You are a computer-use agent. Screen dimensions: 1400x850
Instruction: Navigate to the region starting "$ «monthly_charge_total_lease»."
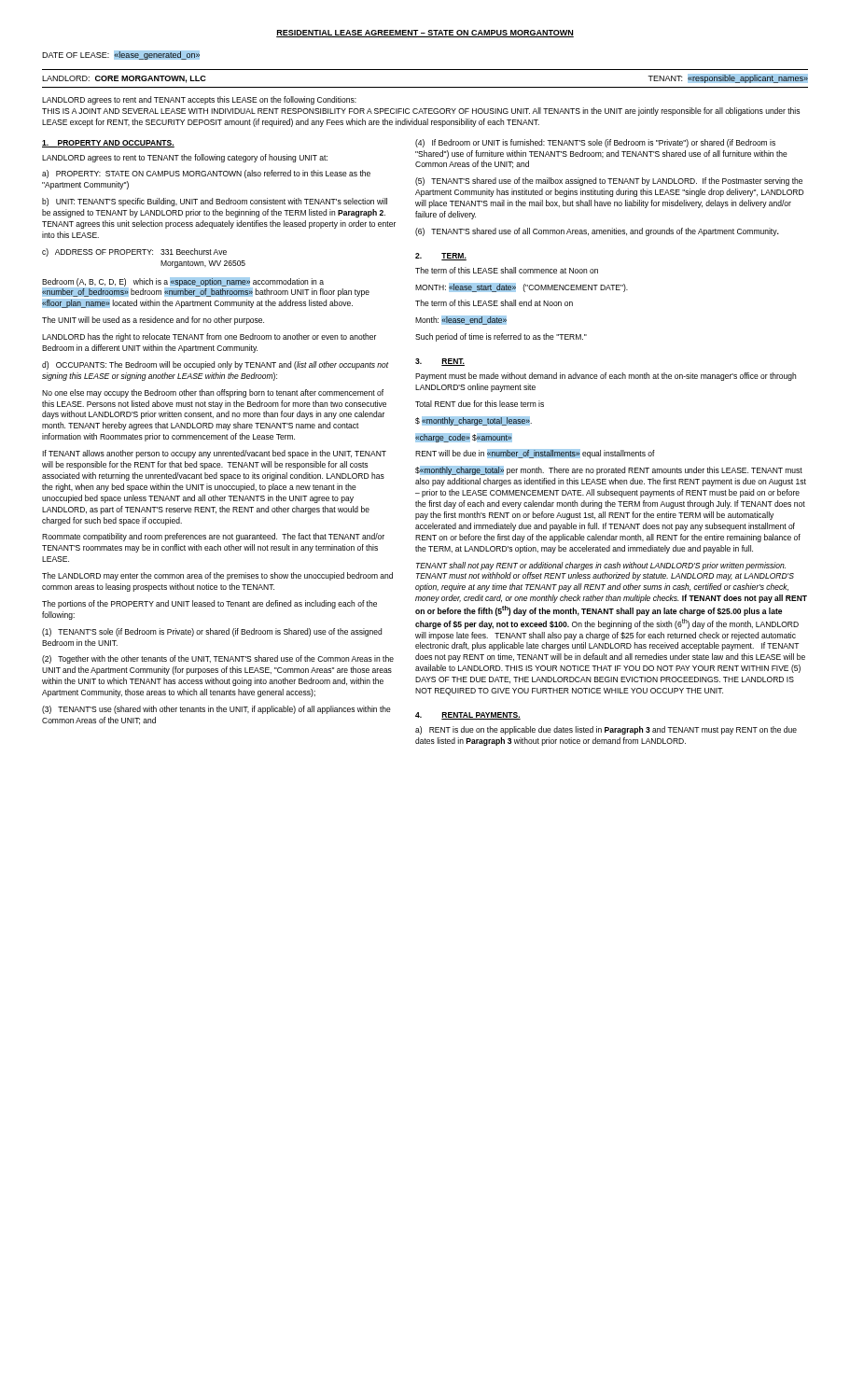(x=474, y=421)
